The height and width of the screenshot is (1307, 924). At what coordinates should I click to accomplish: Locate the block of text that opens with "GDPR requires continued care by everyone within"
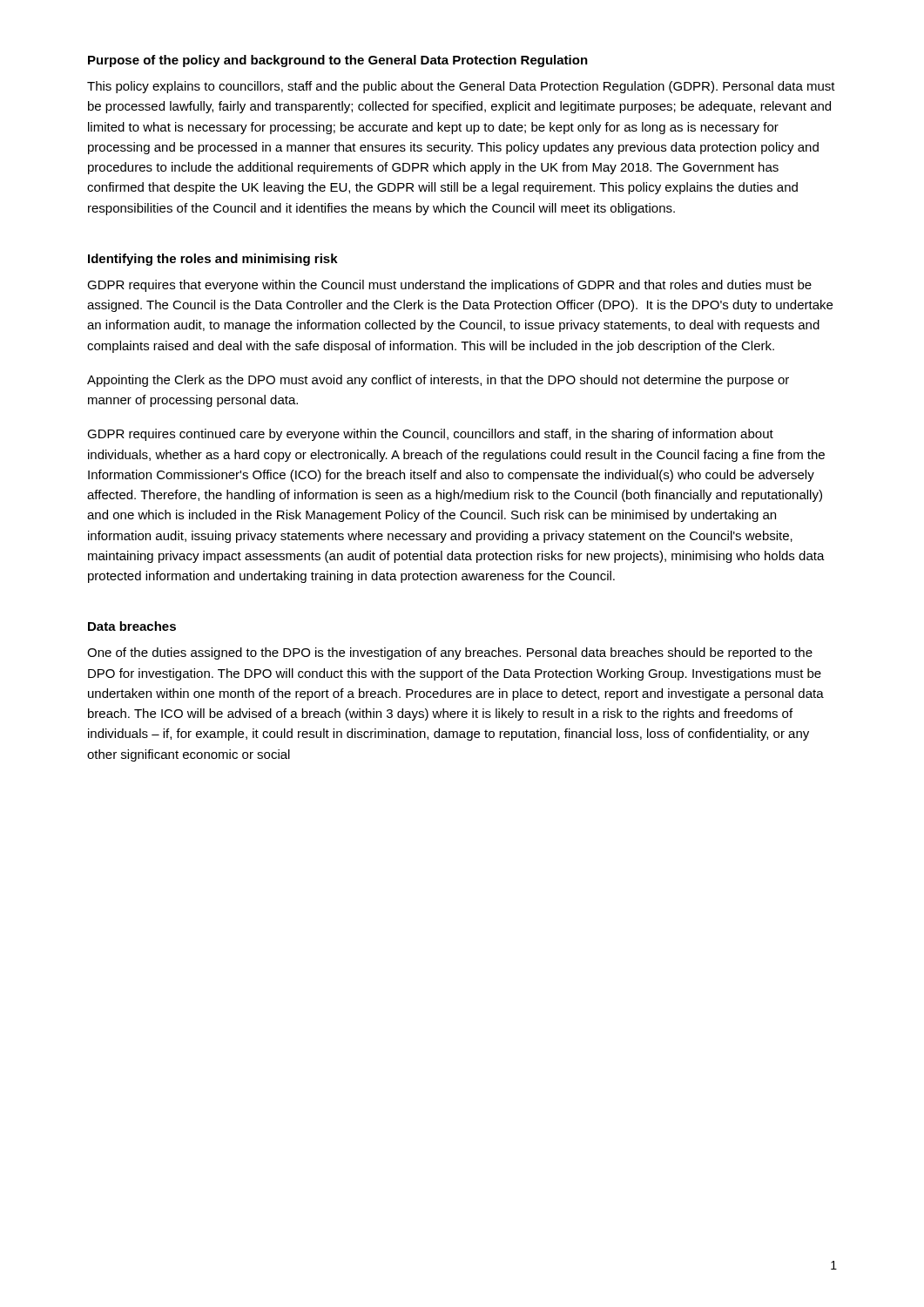pos(456,505)
